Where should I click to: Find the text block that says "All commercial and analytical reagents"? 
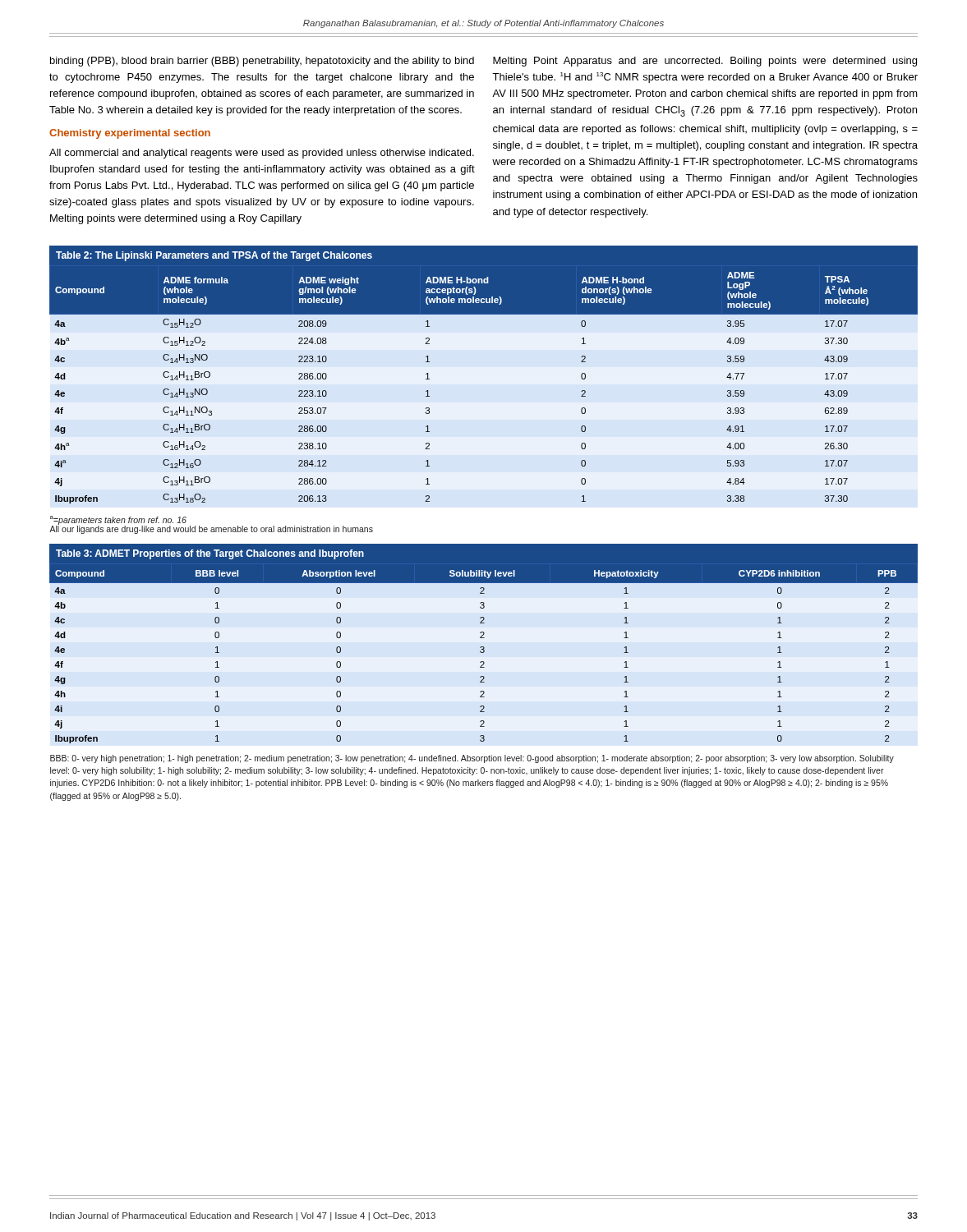262,186
